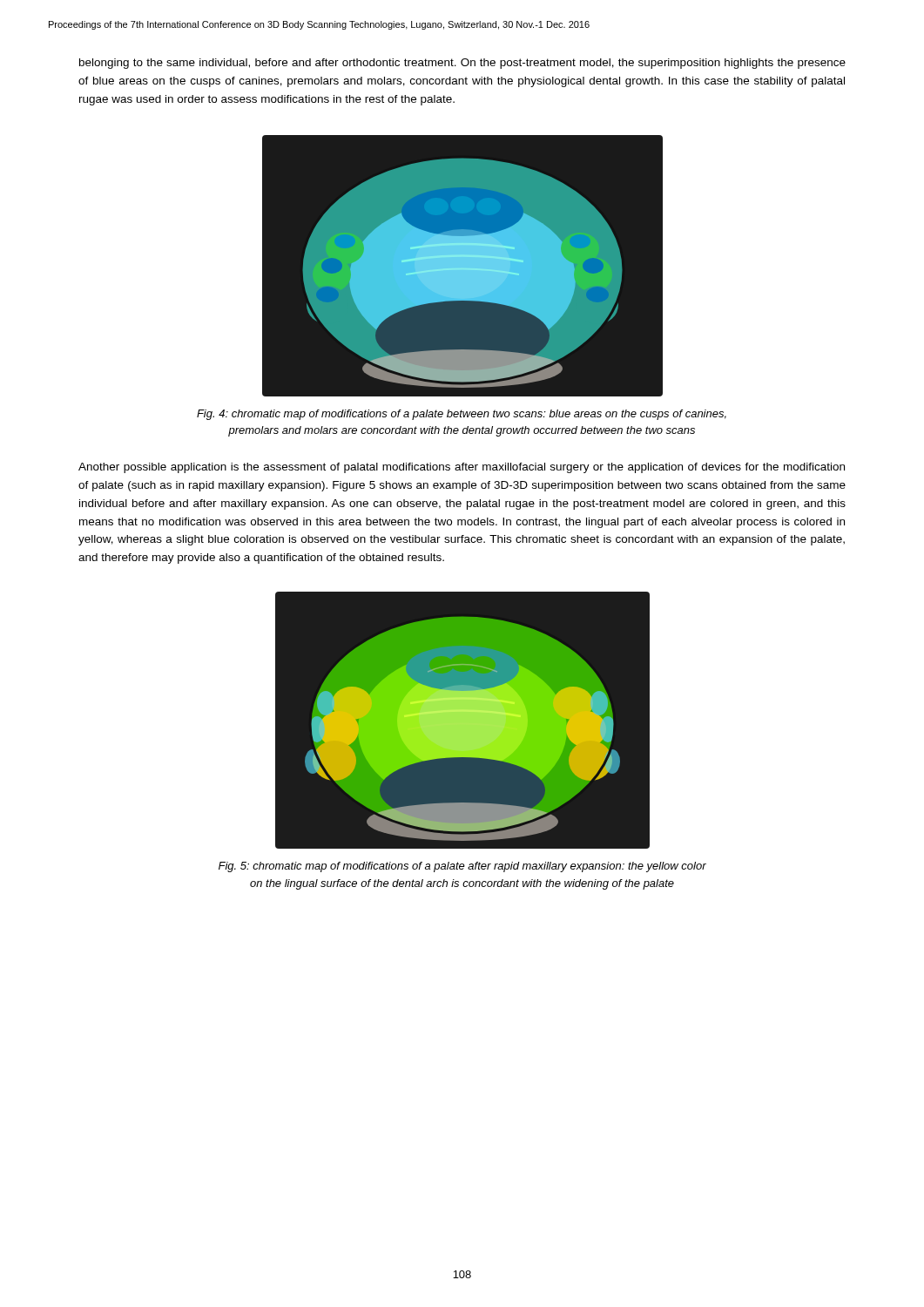This screenshot has width=924, height=1307.
Task: Locate the block of text that opens with "Another possible application is"
Action: [462, 512]
